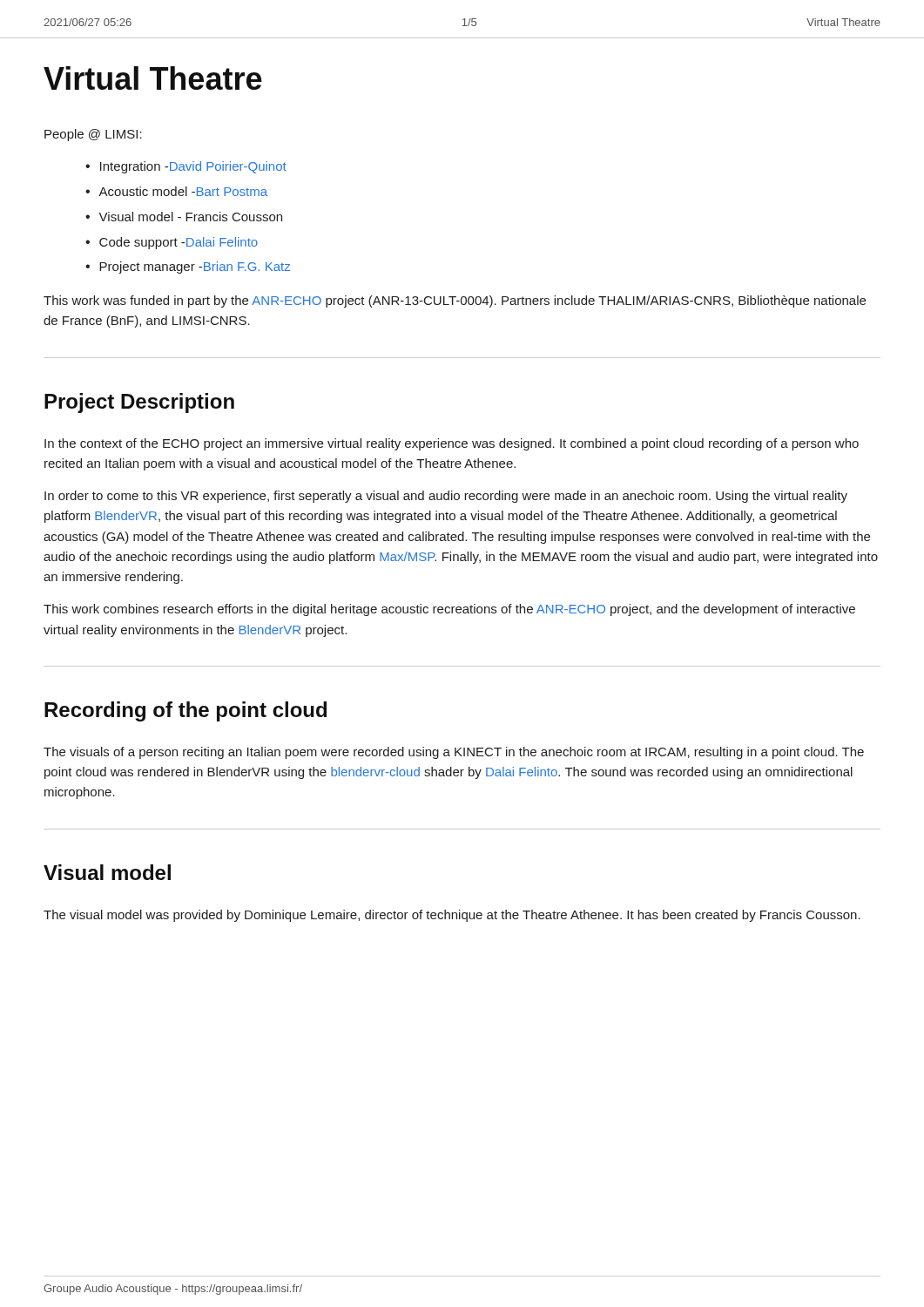The width and height of the screenshot is (924, 1307).
Task: Find the text block that reads "The visuals of a person"
Action: click(x=454, y=772)
